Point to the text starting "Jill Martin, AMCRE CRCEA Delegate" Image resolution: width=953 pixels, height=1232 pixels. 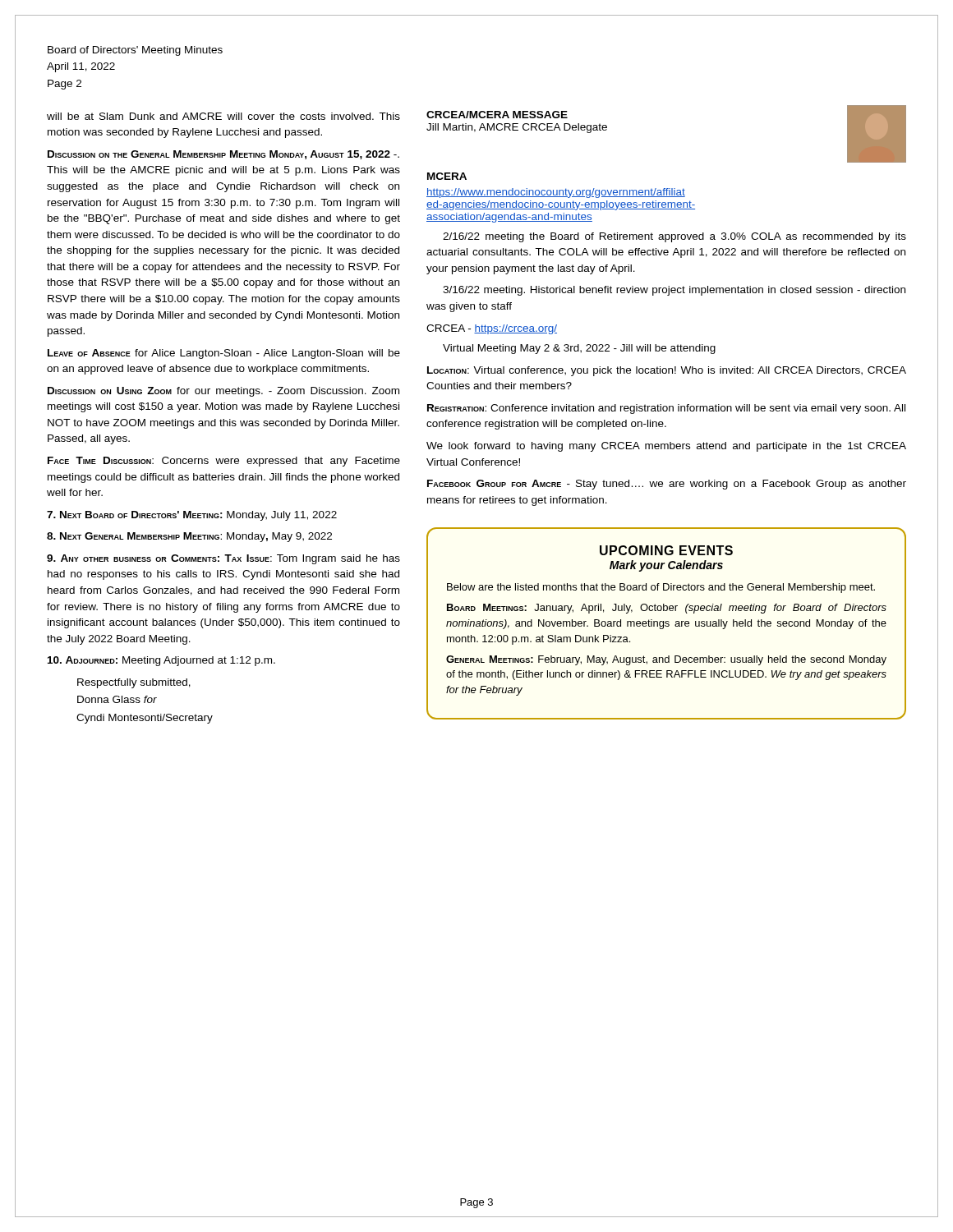coord(517,127)
